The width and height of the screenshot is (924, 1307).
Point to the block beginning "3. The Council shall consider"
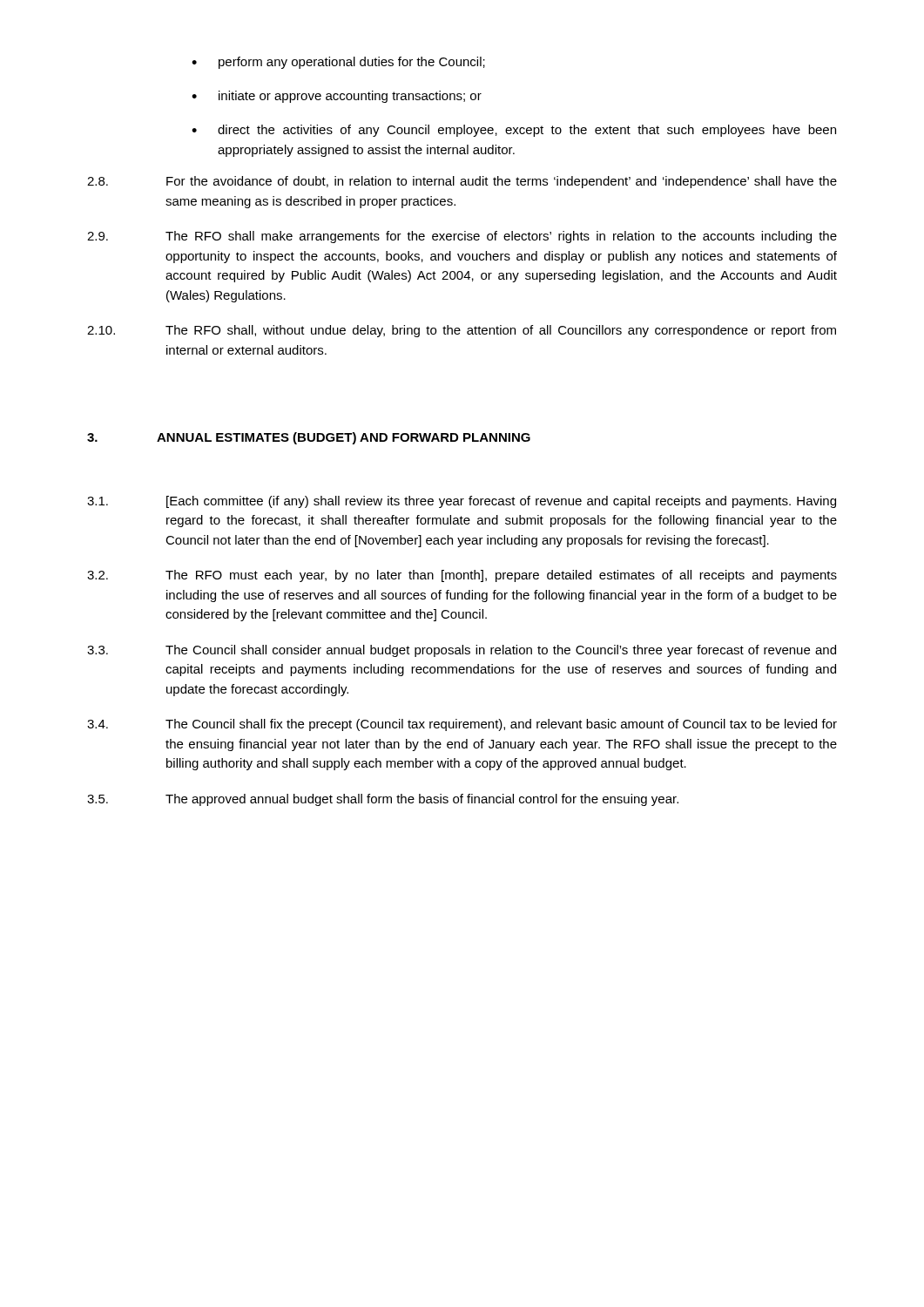462,670
